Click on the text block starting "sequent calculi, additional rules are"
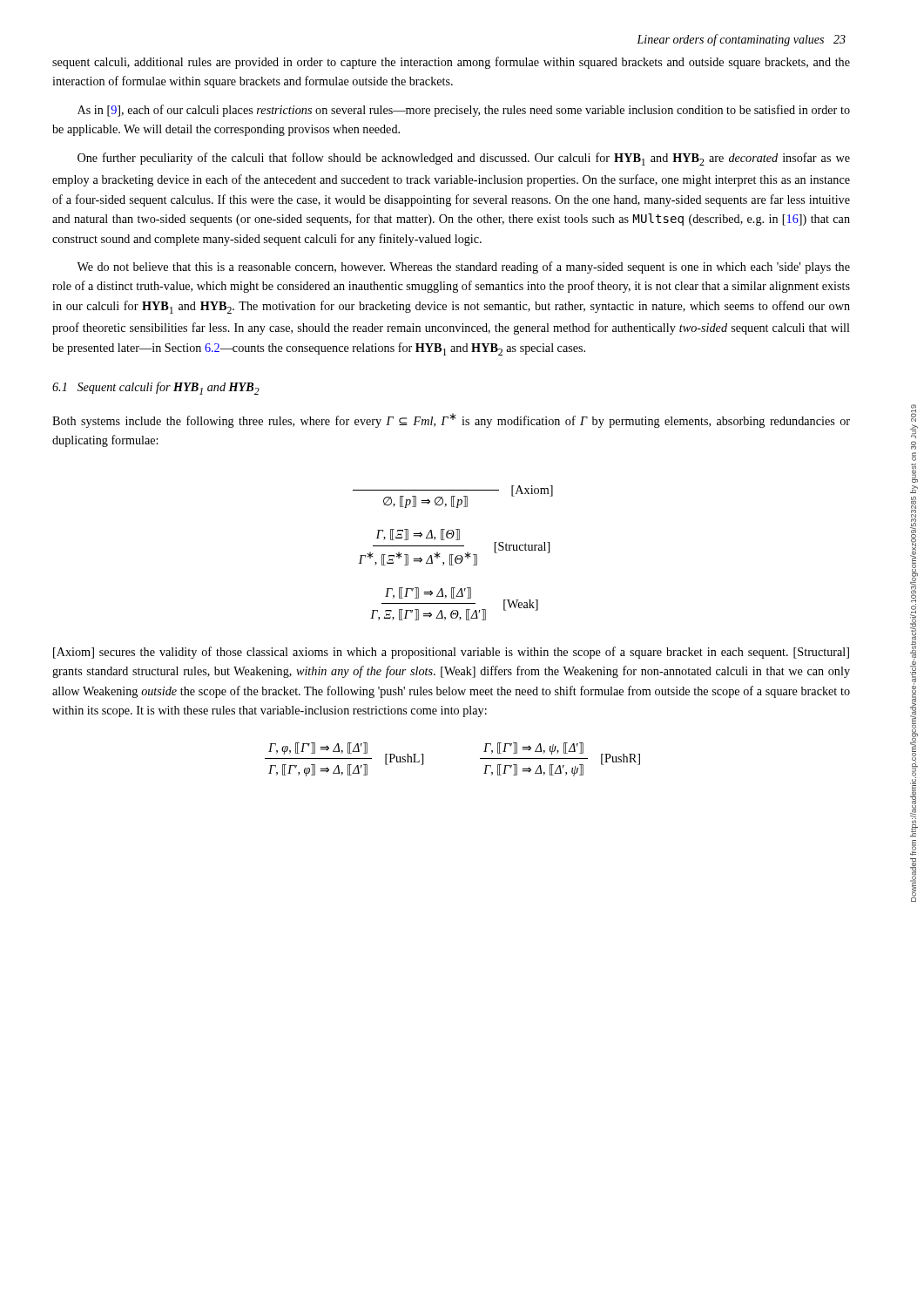This screenshot has height=1307, width=924. point(451,72)
